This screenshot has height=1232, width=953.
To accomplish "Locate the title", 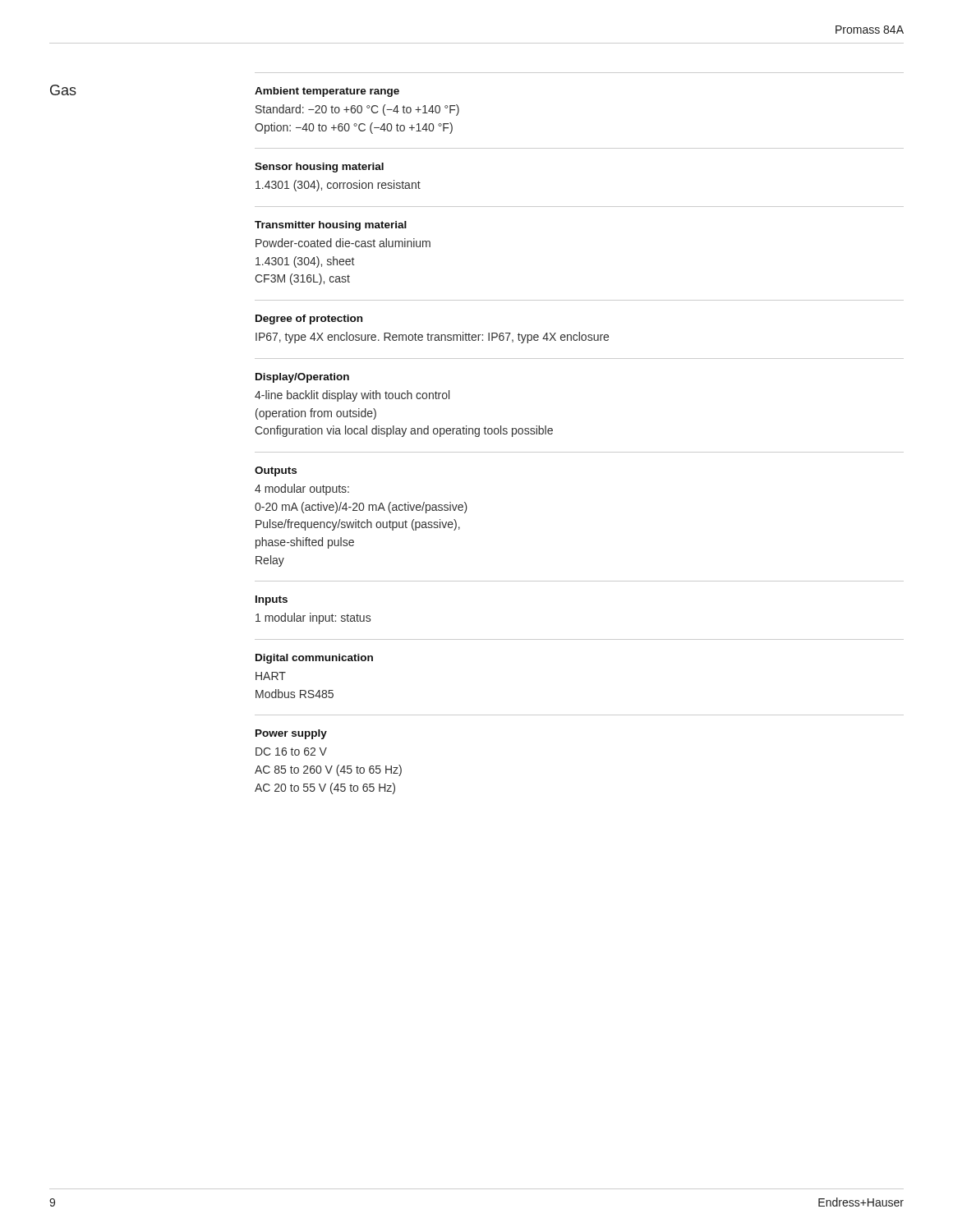I will coord(63,90).
